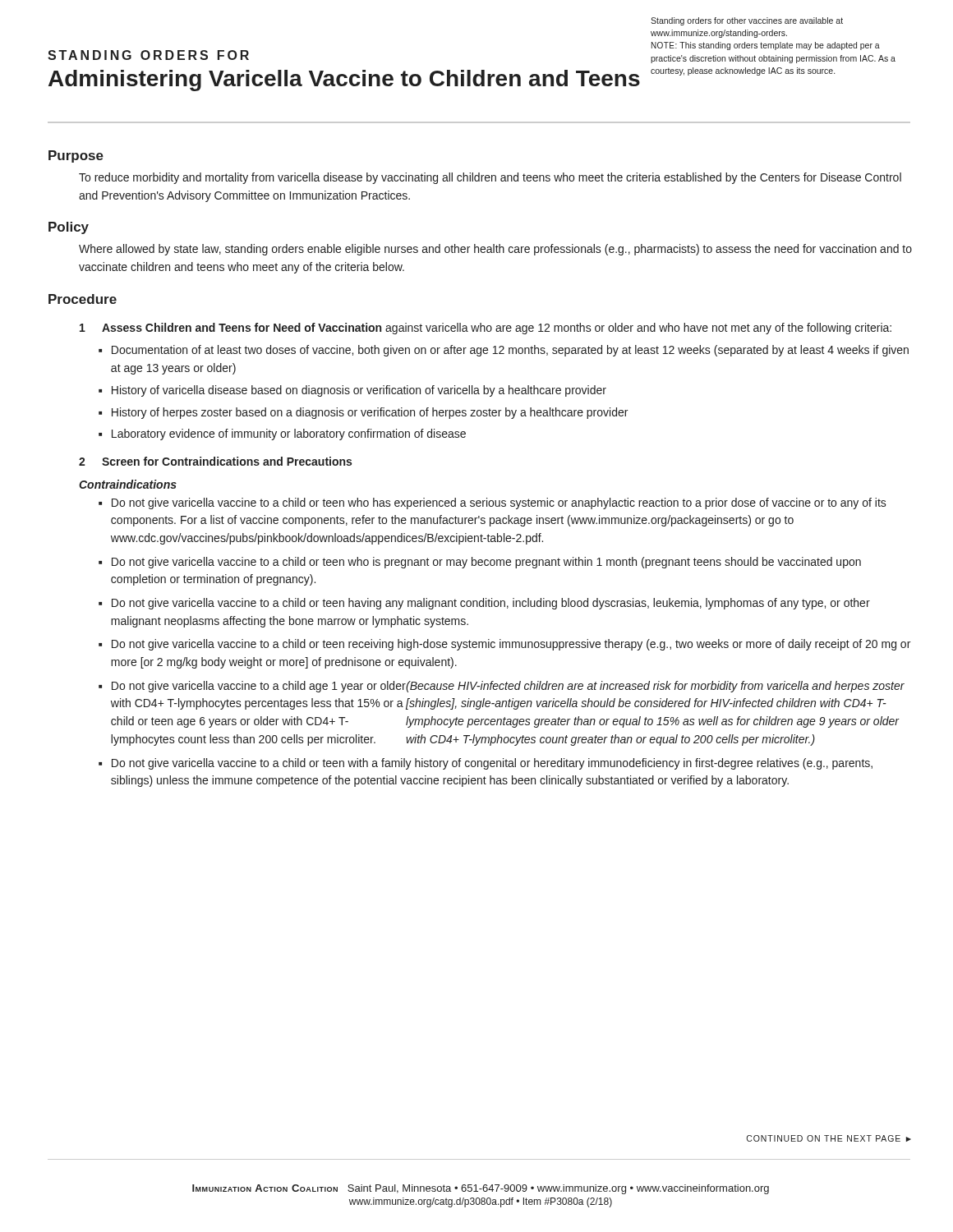Find the list item that reads "Documentation of at least"
This screenshot has width=953, height=1232.
(x=510, y=359)
